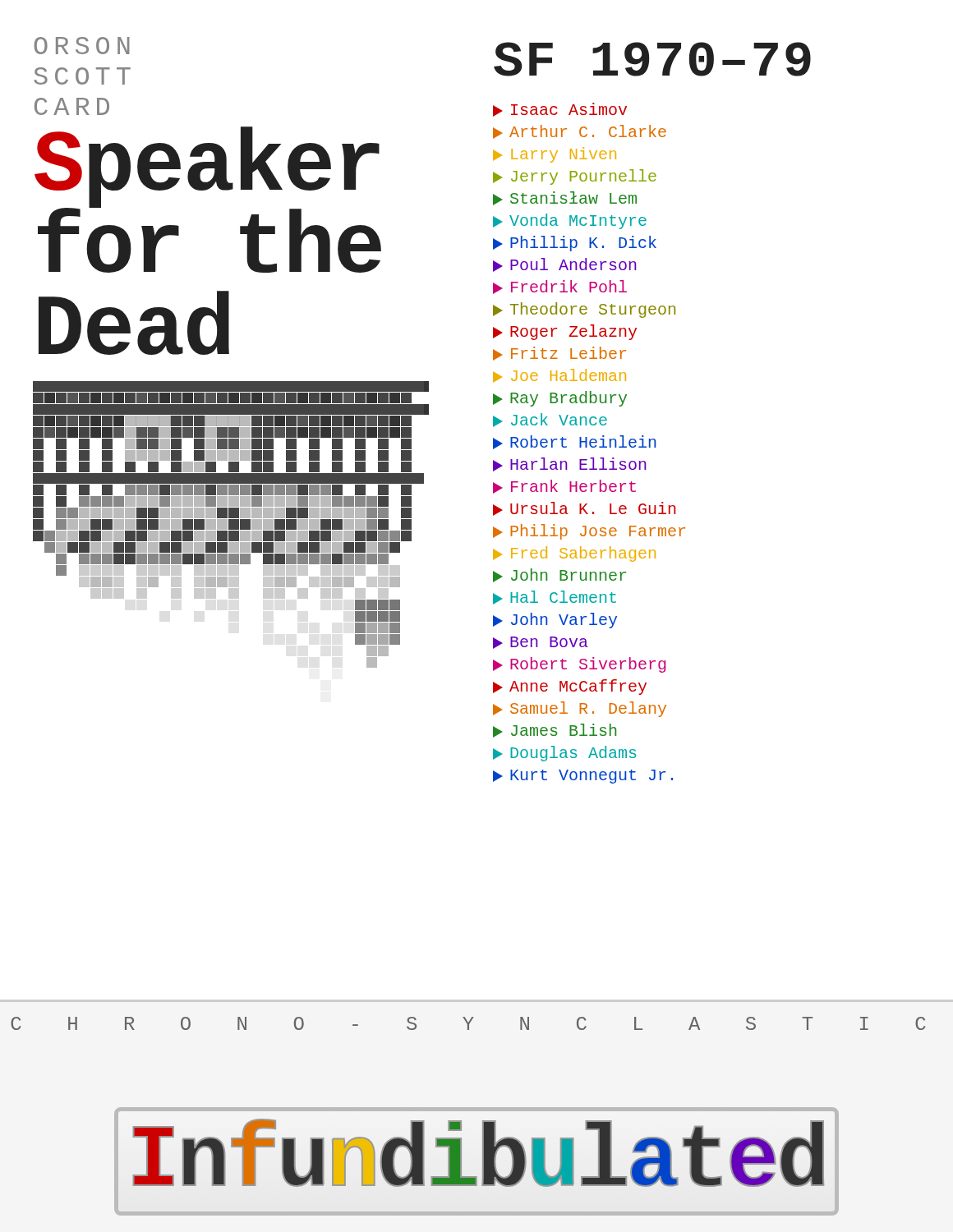Navigate to the region starting "Frank Herbert"
This screenshot has width=953, height=1232.
pos(565,487)
